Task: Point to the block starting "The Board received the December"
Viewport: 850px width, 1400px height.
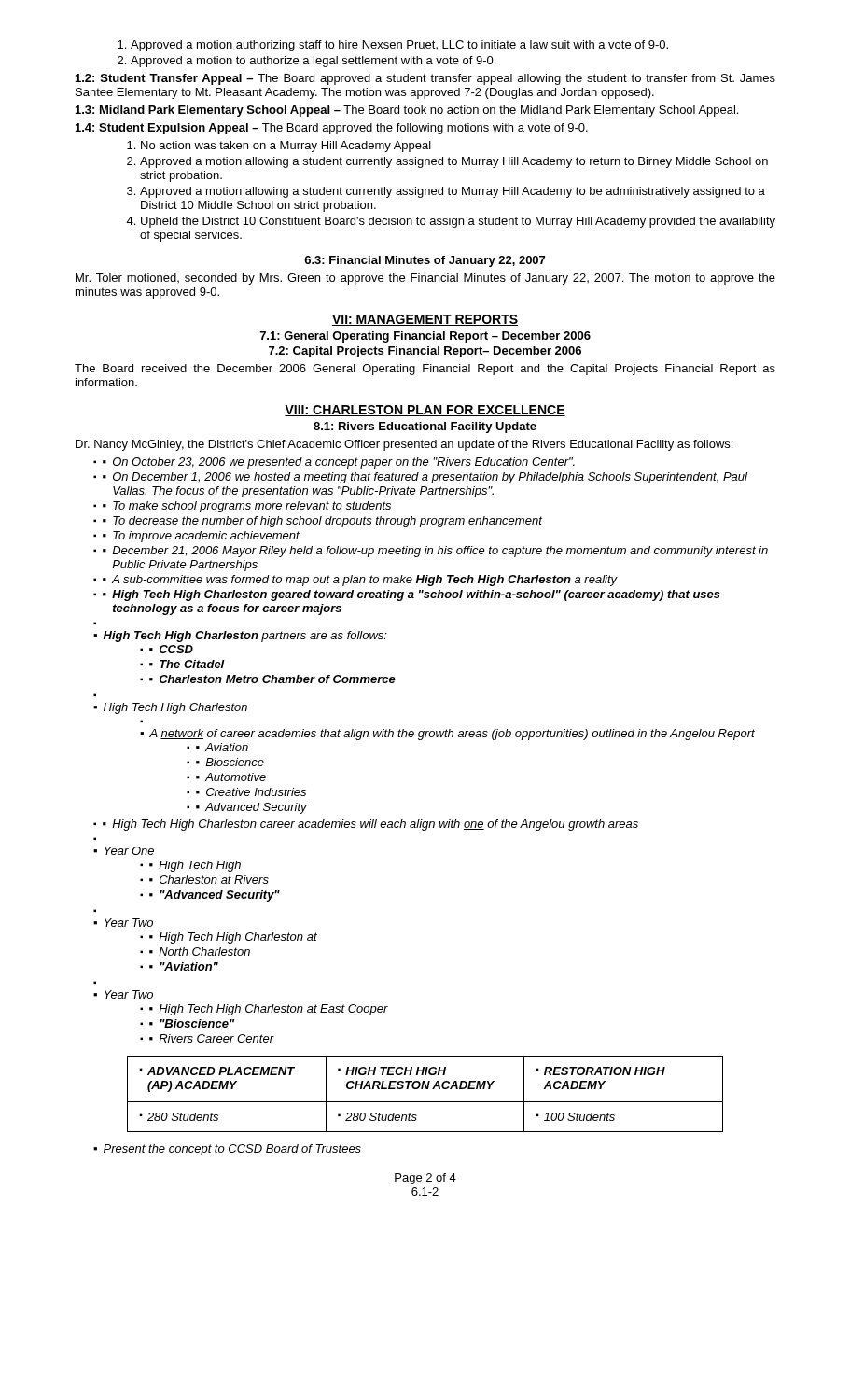Action: [x=425, y=375]
